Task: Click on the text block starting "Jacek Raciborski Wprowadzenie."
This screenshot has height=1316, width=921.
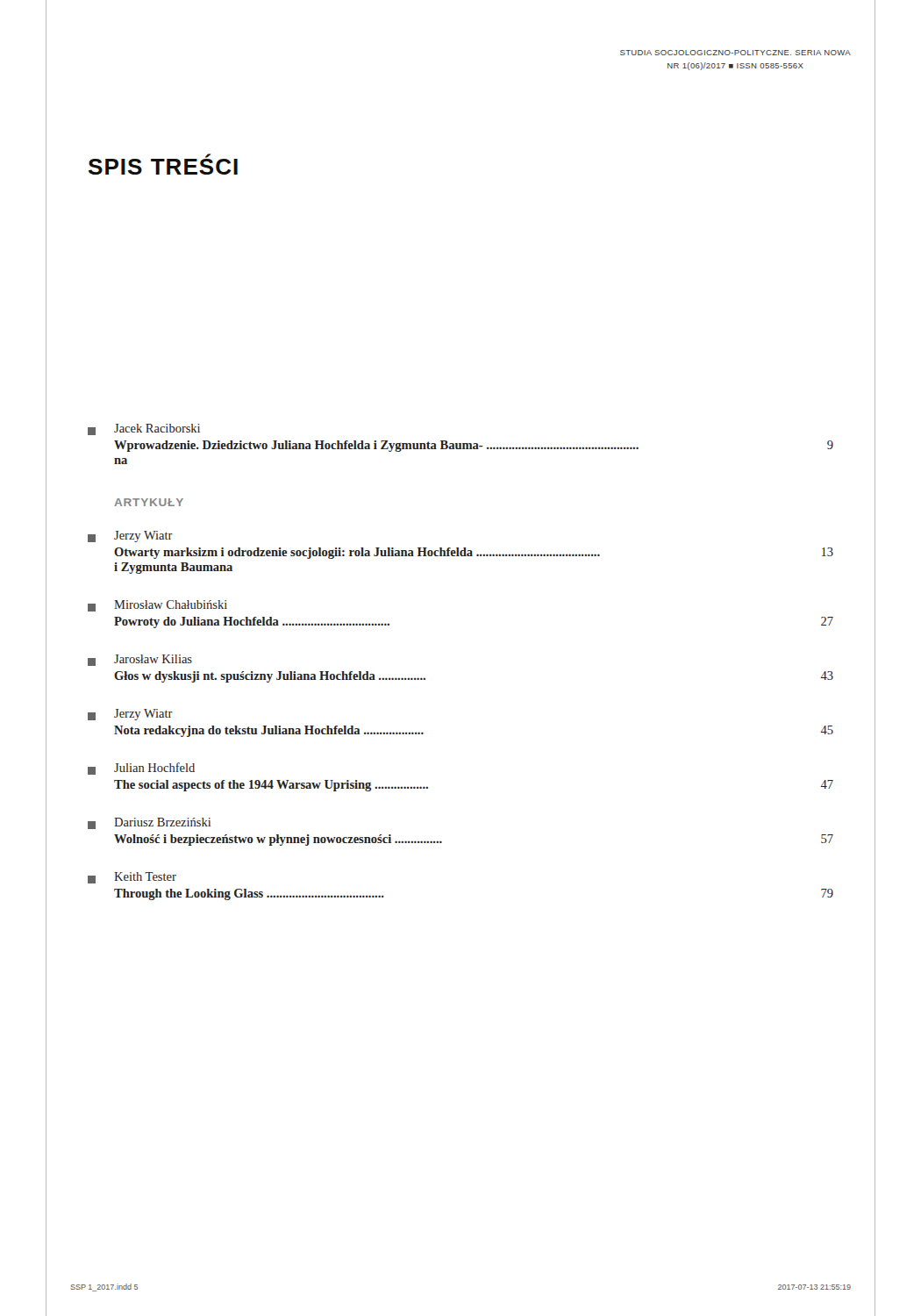Action: click(460, 444)
